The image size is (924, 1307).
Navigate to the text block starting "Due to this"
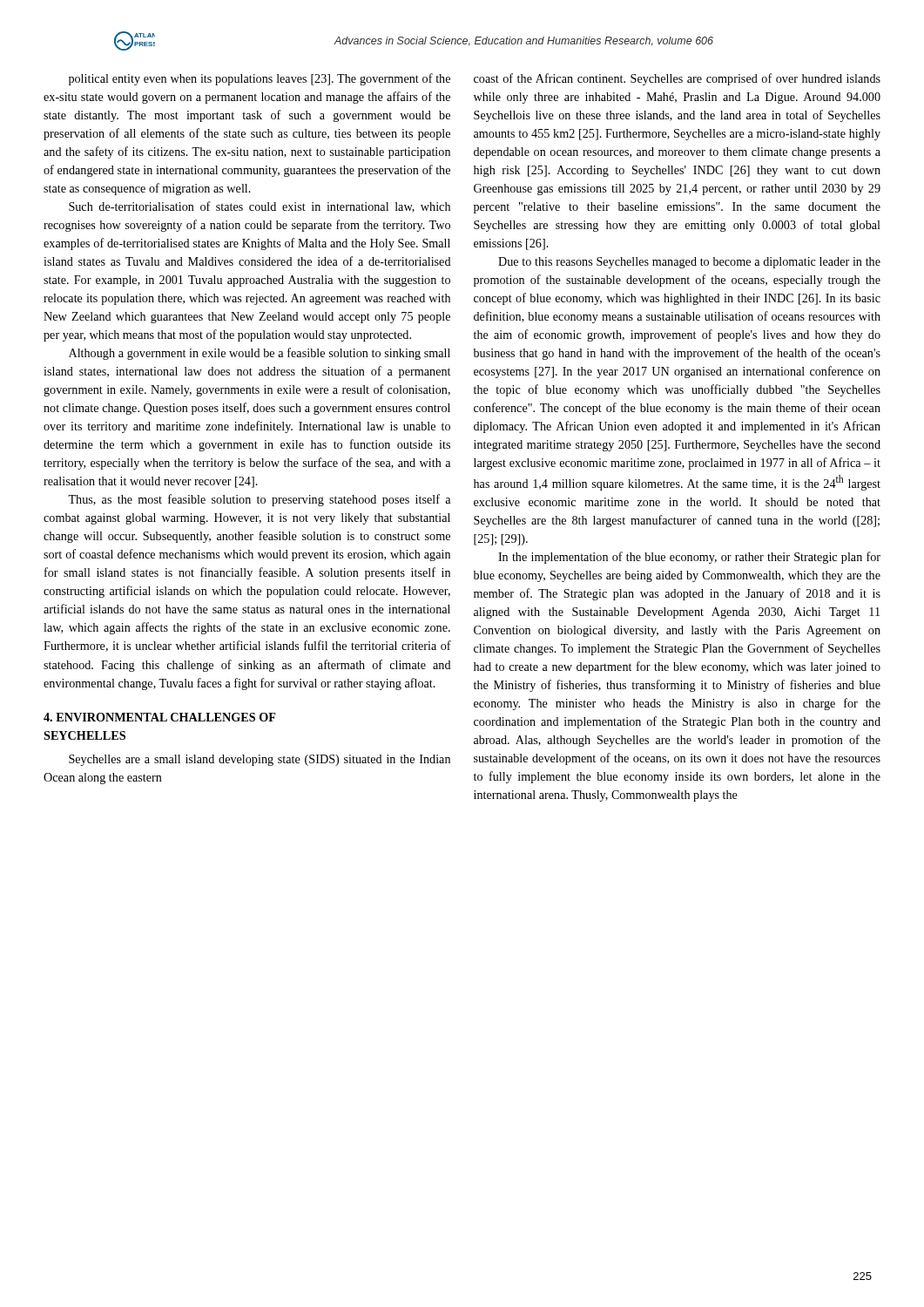click(677, 400)
